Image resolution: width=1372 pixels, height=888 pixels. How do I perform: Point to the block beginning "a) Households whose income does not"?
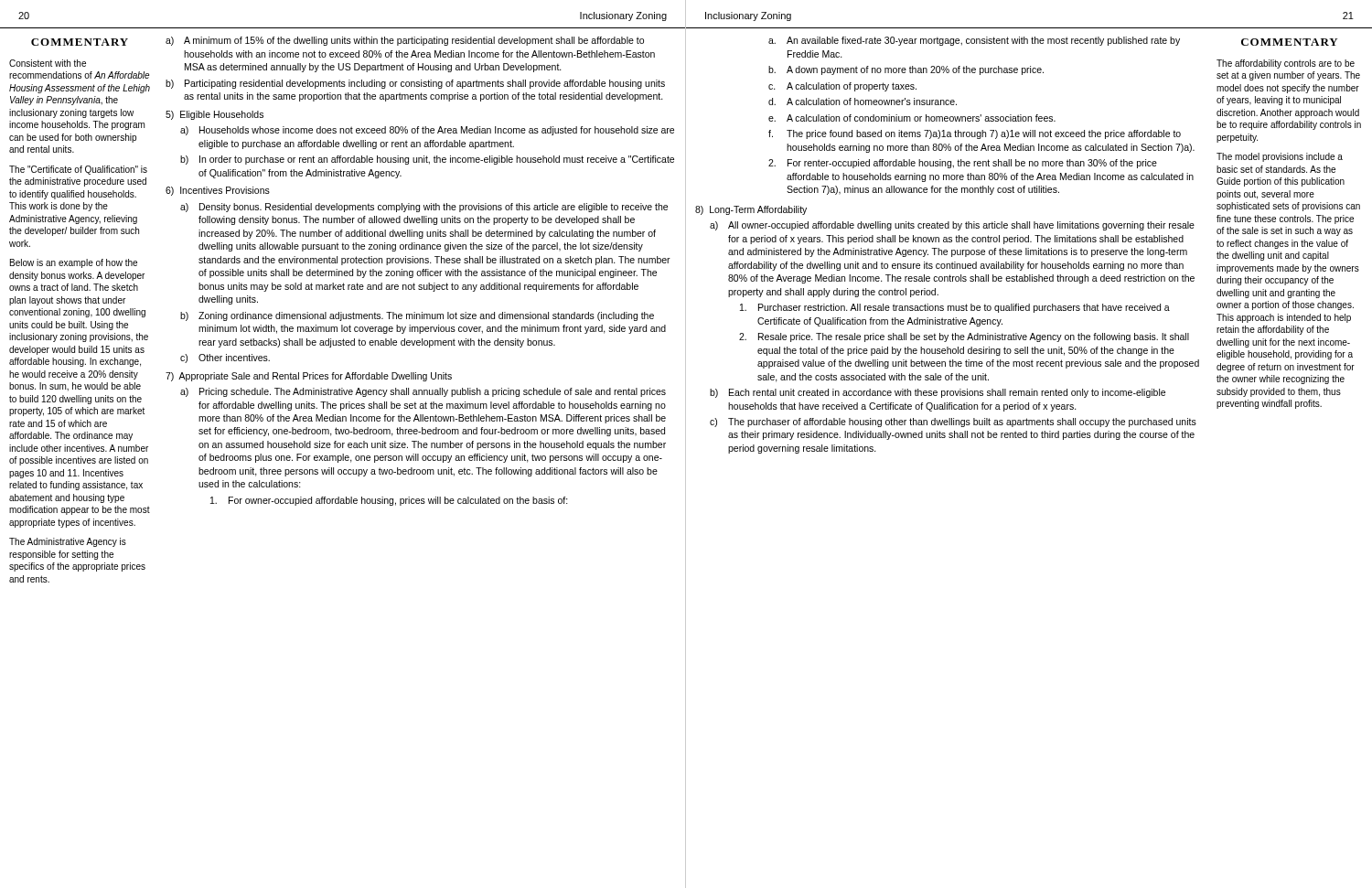pos(428,137)
